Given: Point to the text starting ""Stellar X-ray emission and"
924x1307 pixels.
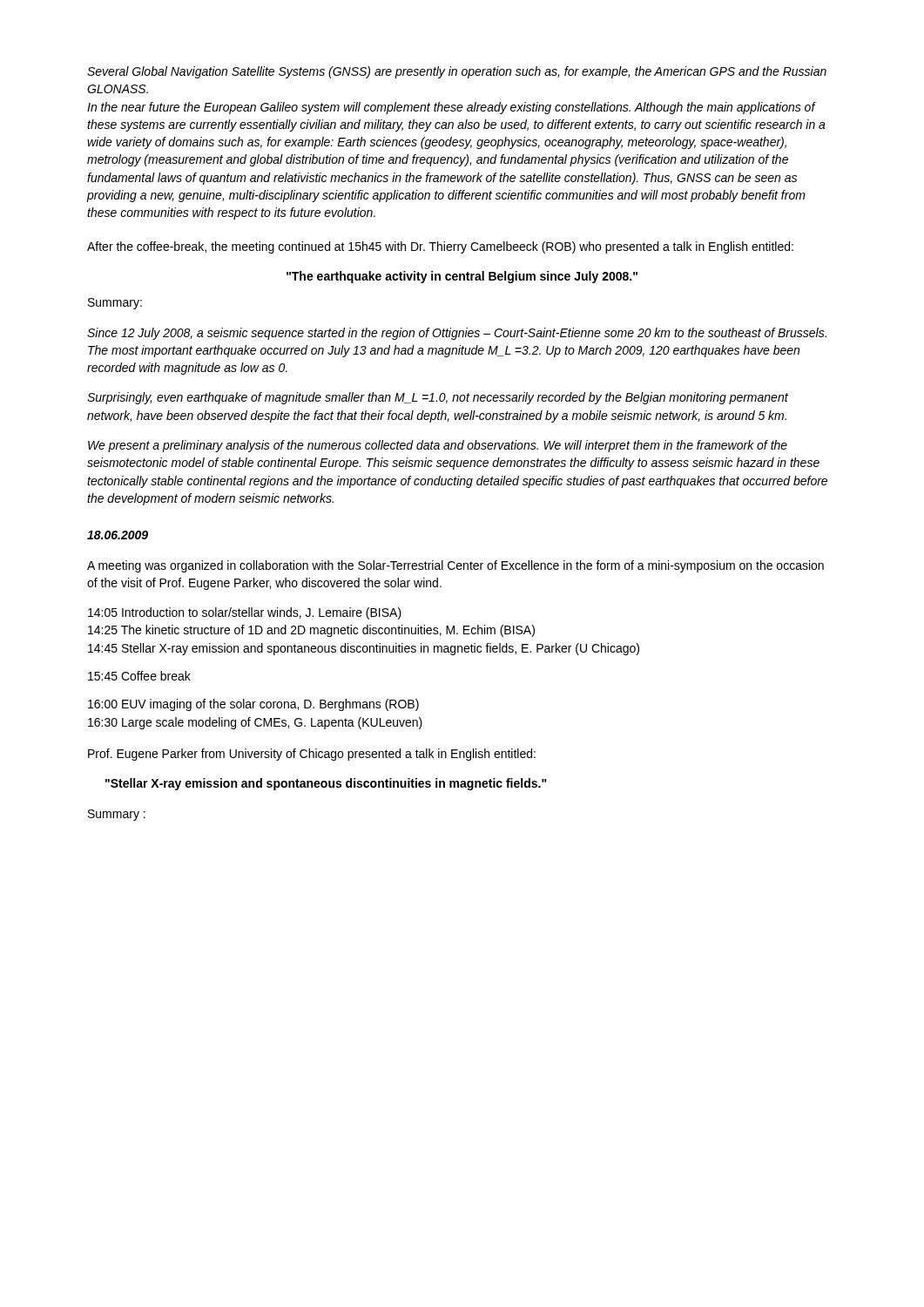Looking at the screenshot, I should pos(471,784).
